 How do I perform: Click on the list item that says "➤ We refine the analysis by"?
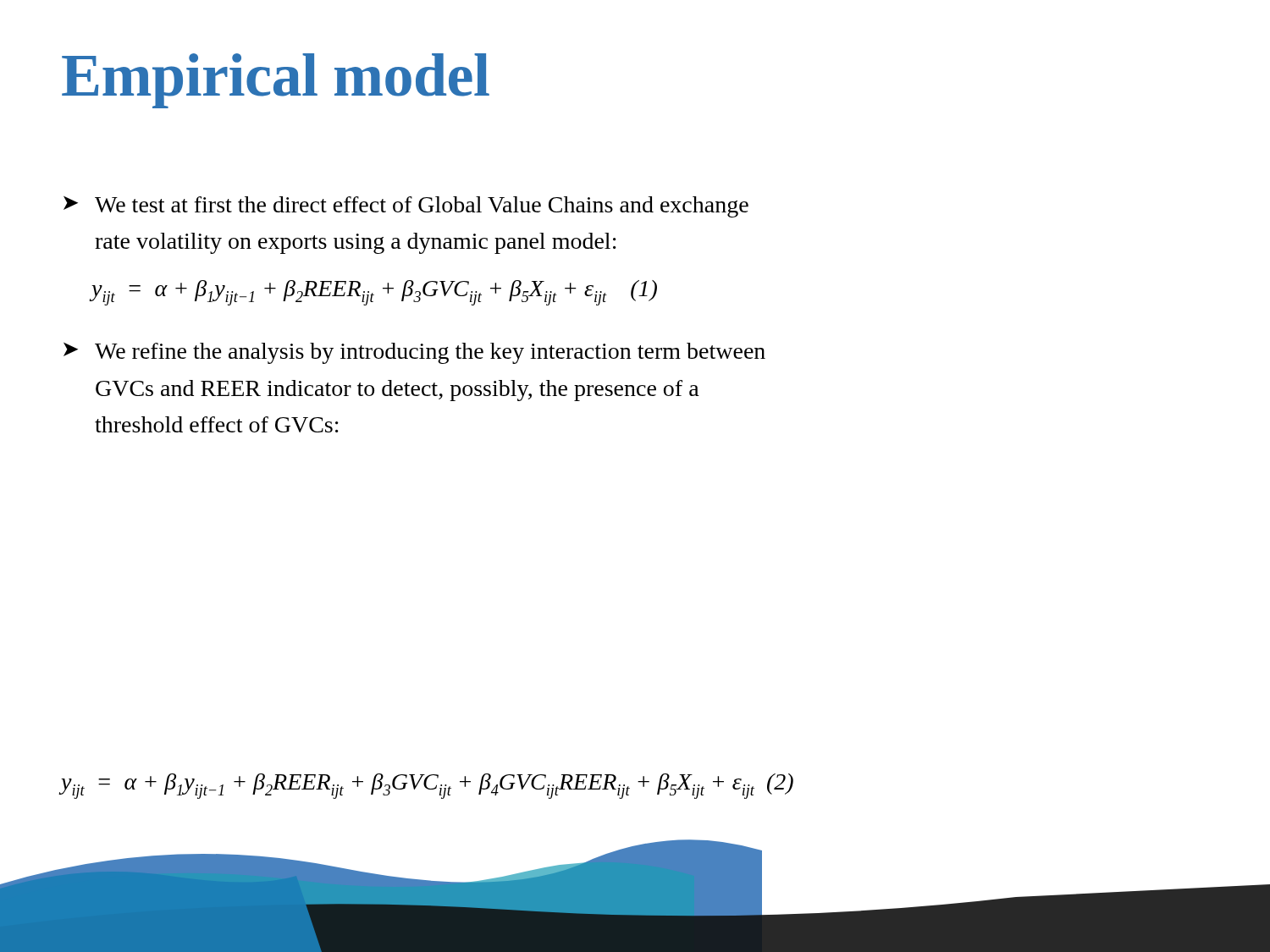click(x=413, y=388)
